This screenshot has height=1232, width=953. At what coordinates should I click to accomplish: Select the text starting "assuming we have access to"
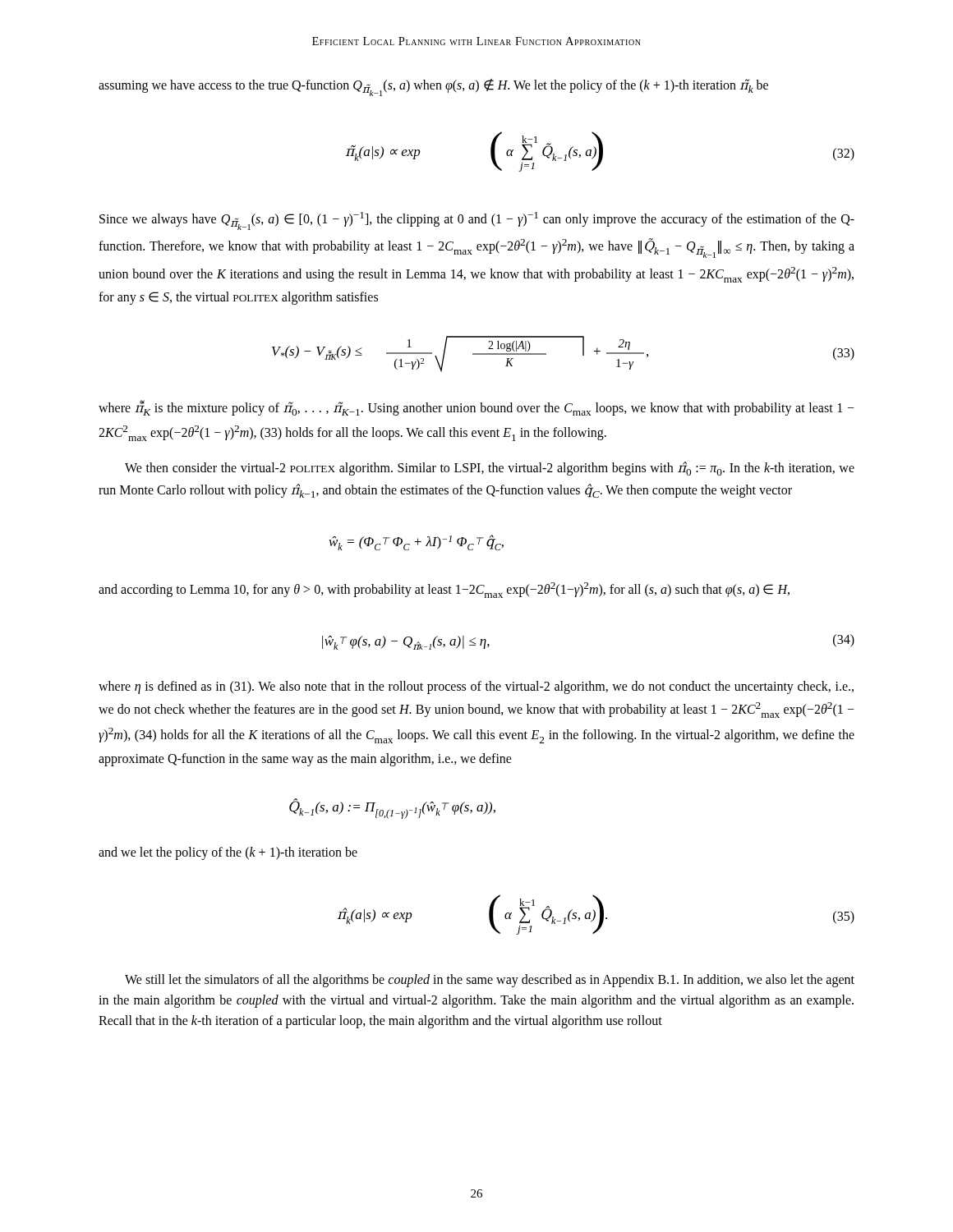pos(434,88)
